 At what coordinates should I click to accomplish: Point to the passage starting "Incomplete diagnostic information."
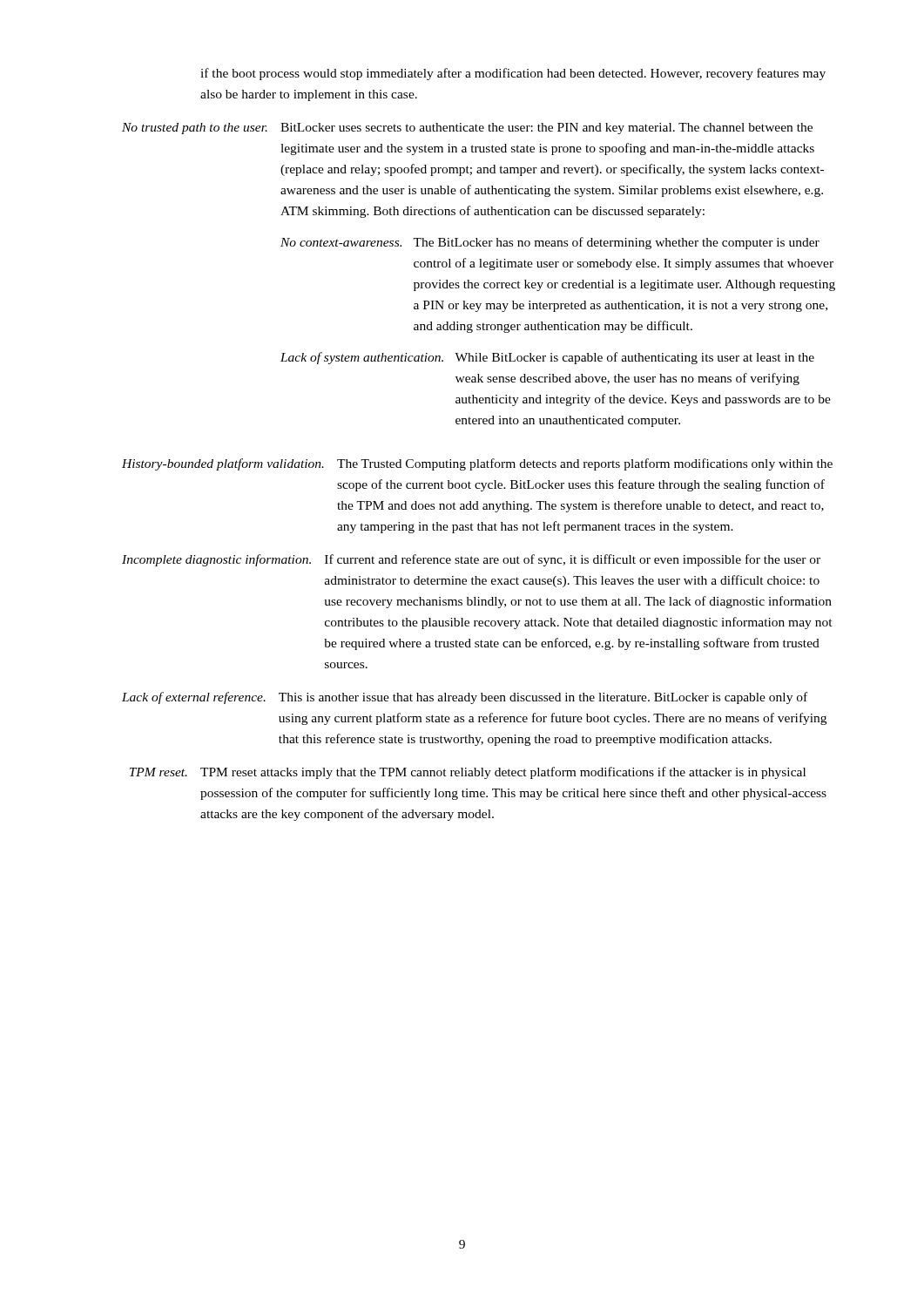pyautogui.click(x=479, y=612)
